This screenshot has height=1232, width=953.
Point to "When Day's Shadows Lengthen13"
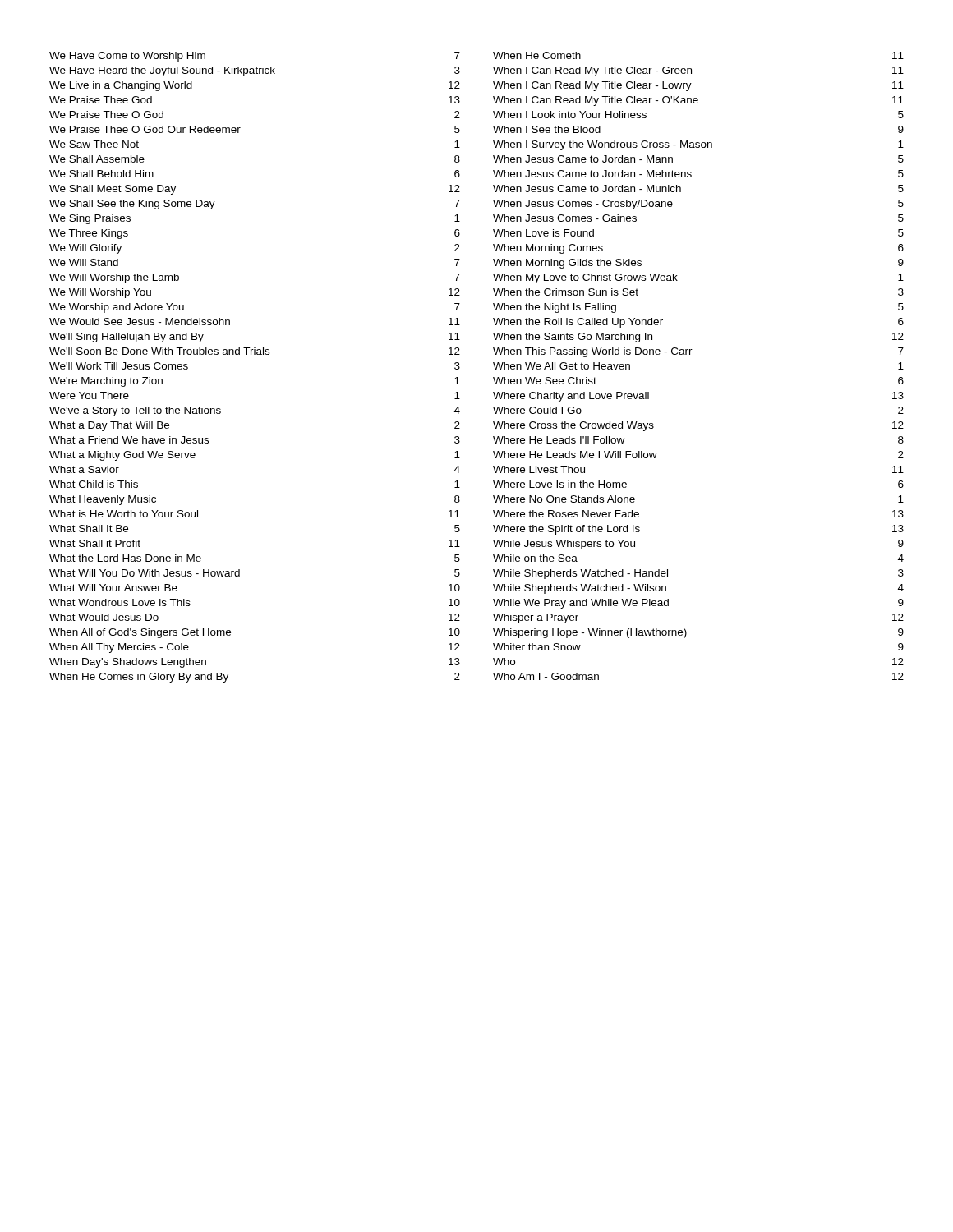132,662
